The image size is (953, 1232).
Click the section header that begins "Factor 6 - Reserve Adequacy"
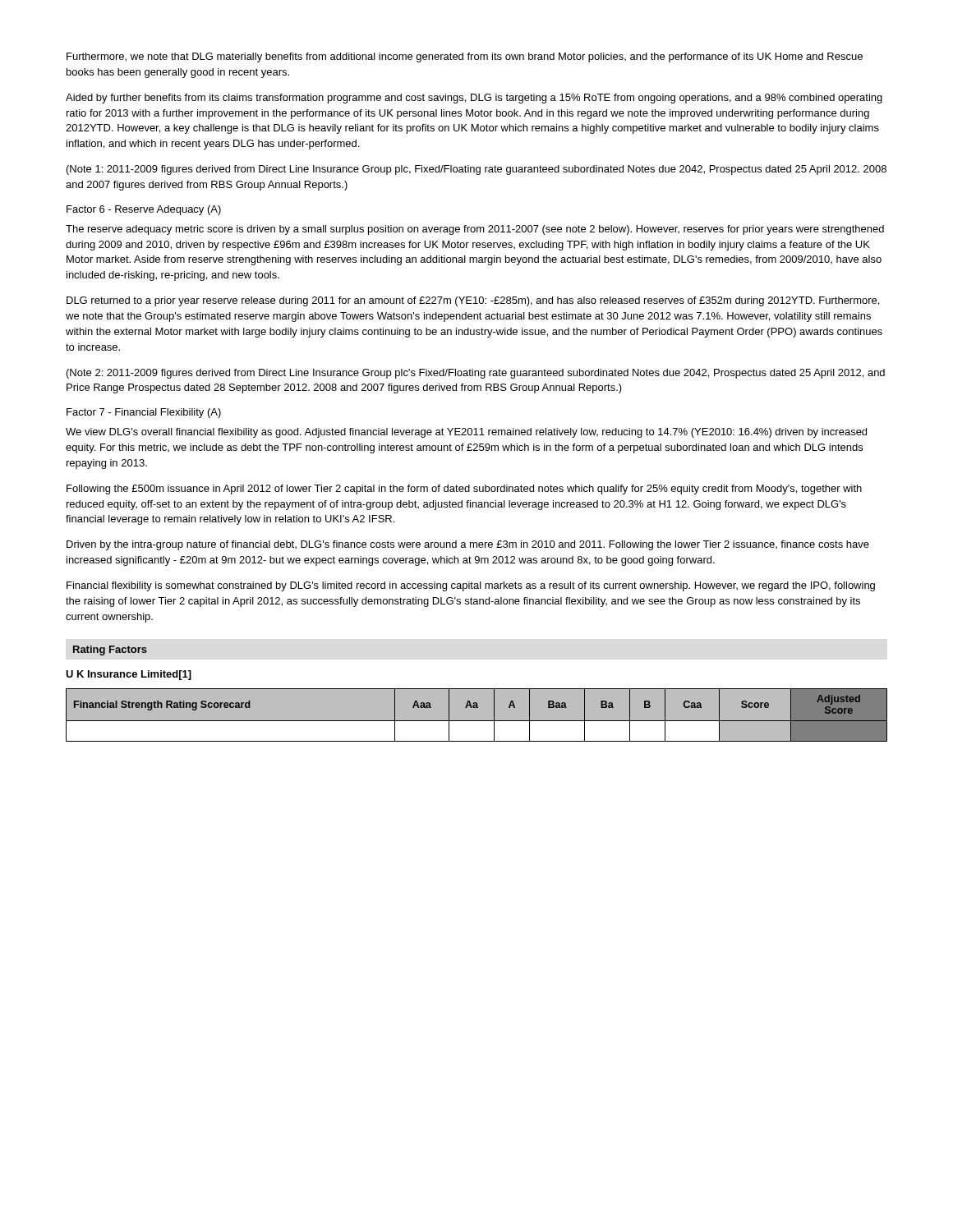[144, 209]
